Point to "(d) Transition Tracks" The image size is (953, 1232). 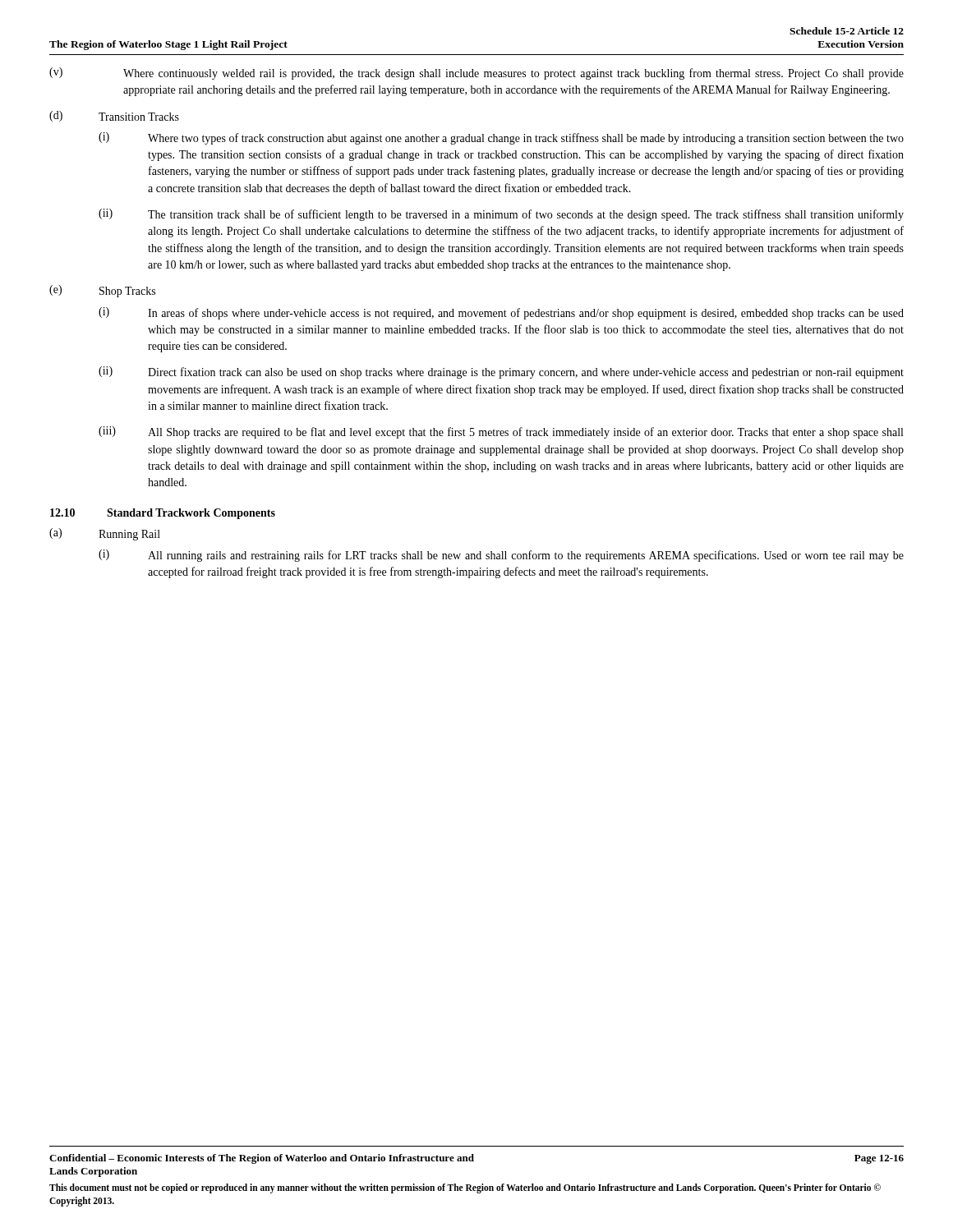point(114,116)
